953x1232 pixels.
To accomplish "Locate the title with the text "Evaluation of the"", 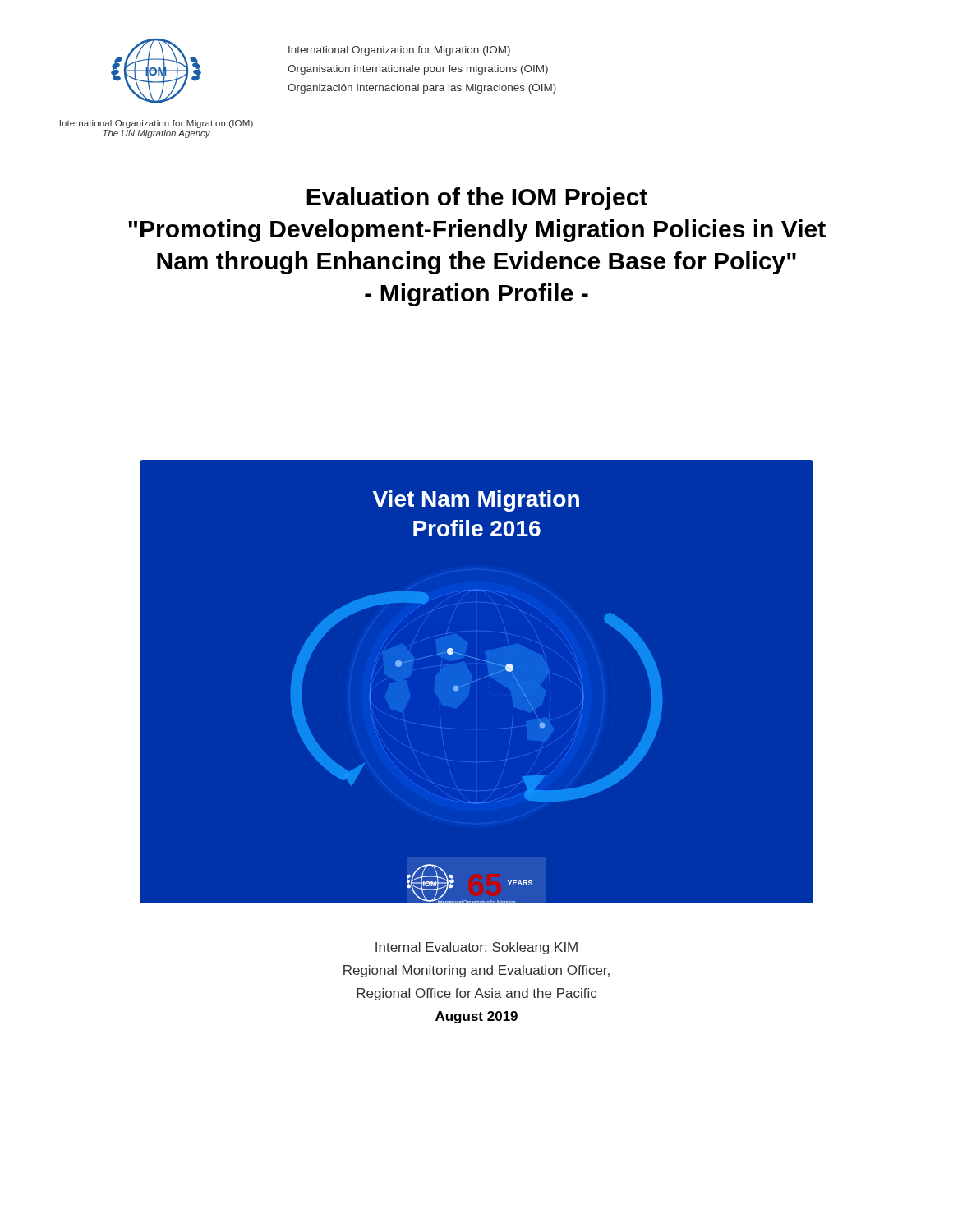I will (x=476, y=245).
